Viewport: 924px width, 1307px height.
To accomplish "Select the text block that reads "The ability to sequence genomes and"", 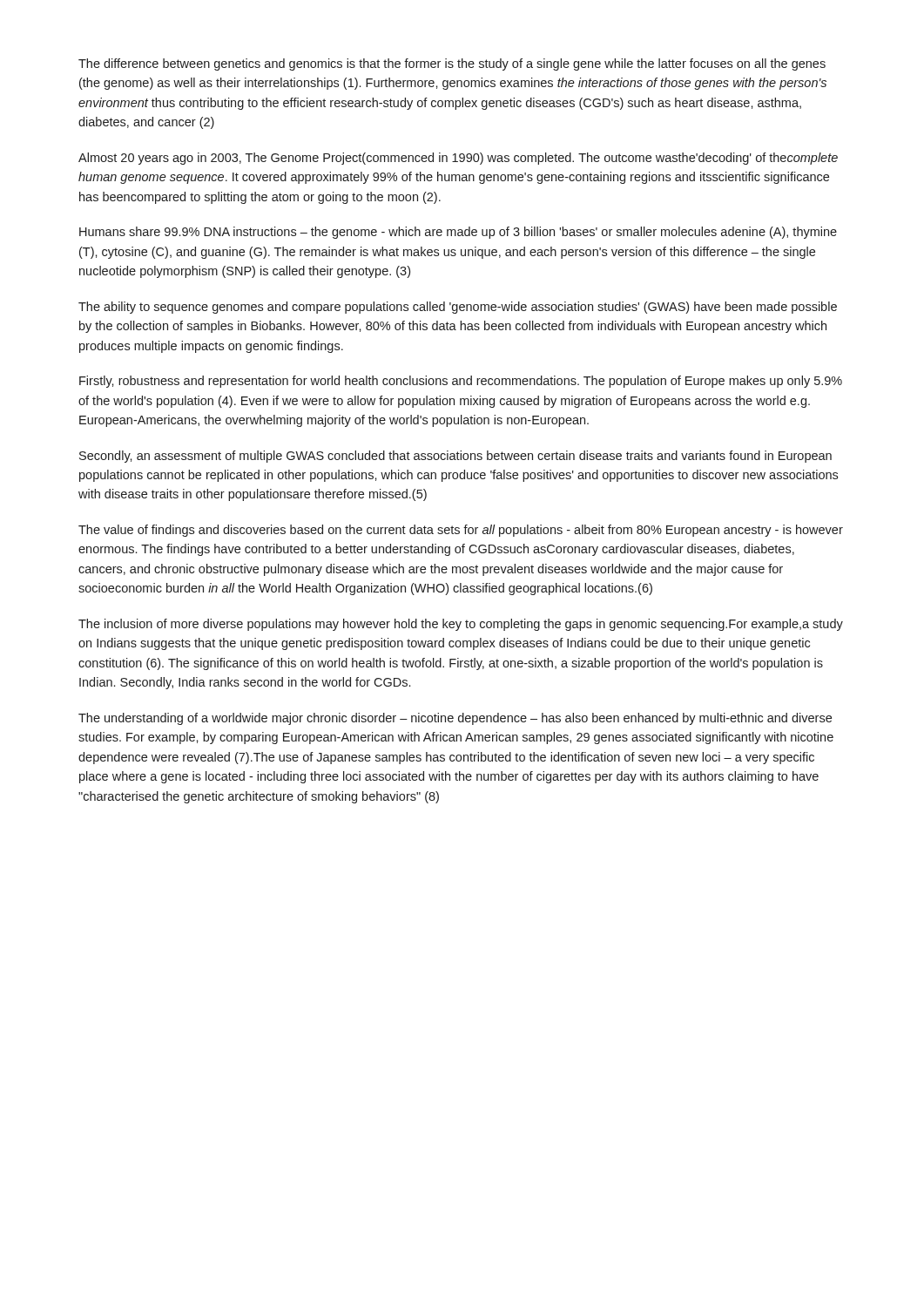I will [x=458, y=326].
